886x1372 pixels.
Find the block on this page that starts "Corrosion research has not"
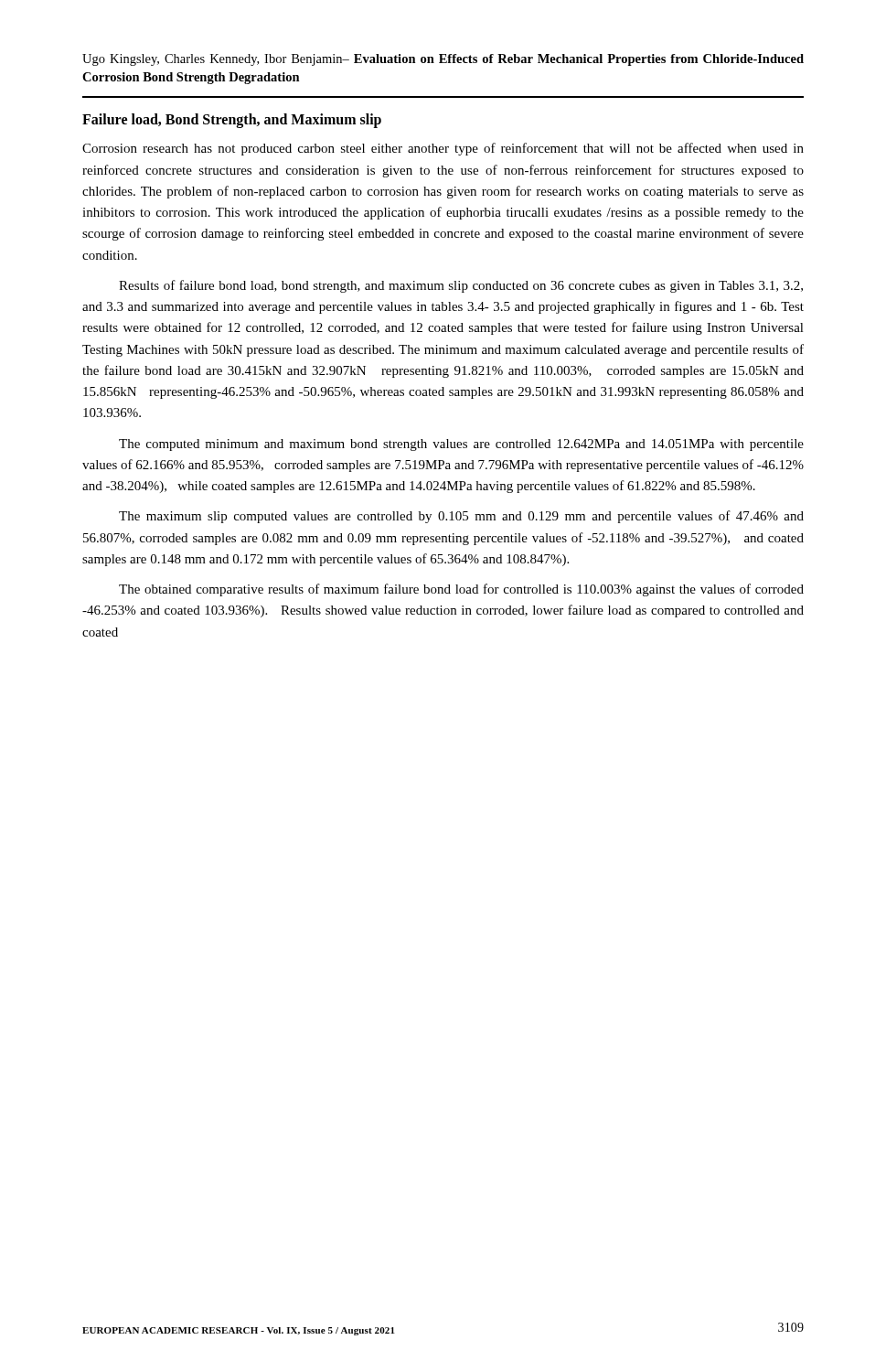pyautogui.click(x=443, y=391)
